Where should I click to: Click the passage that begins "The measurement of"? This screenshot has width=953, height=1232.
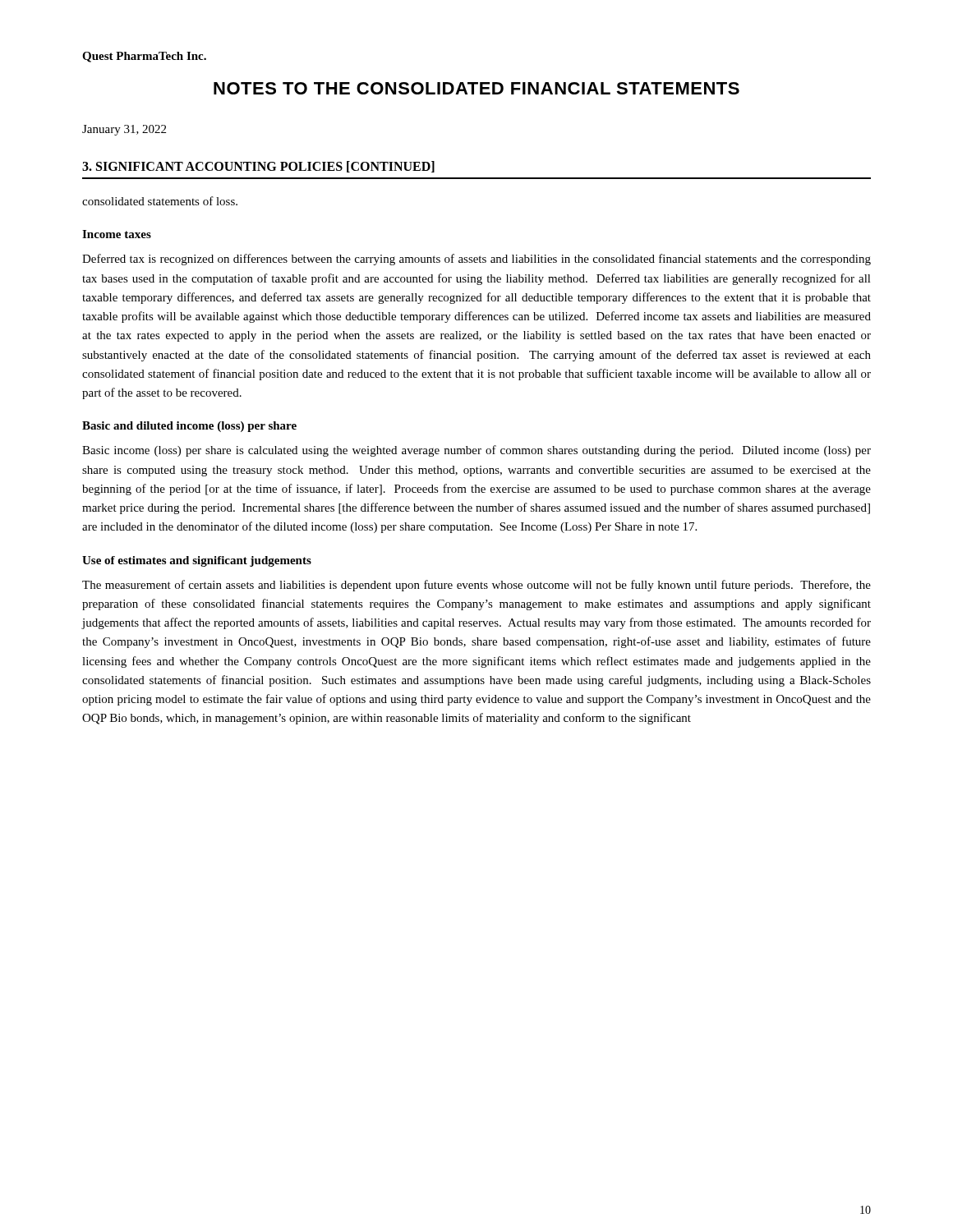click(476, 651)
